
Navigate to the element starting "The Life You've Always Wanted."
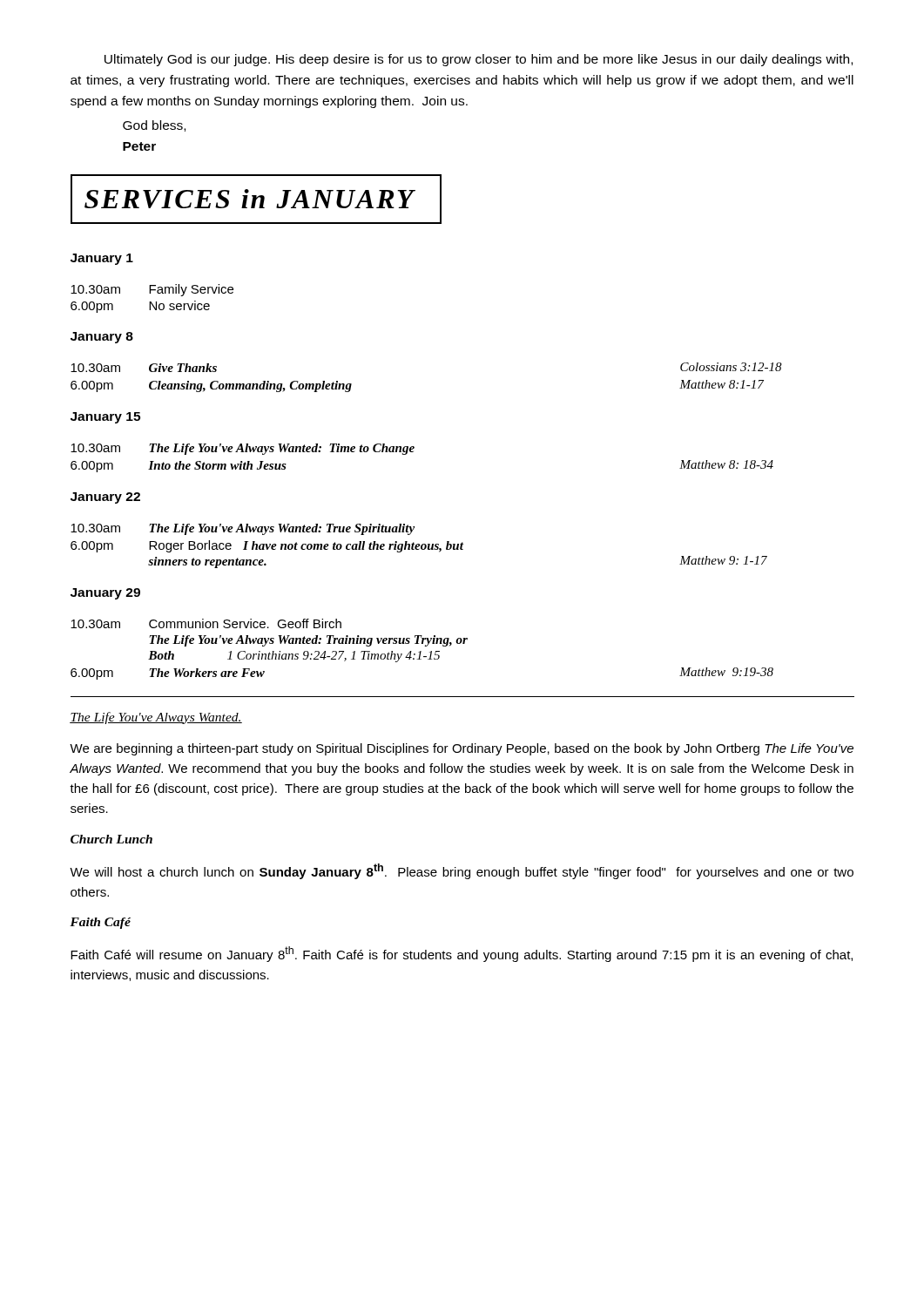tap(156, 716)
